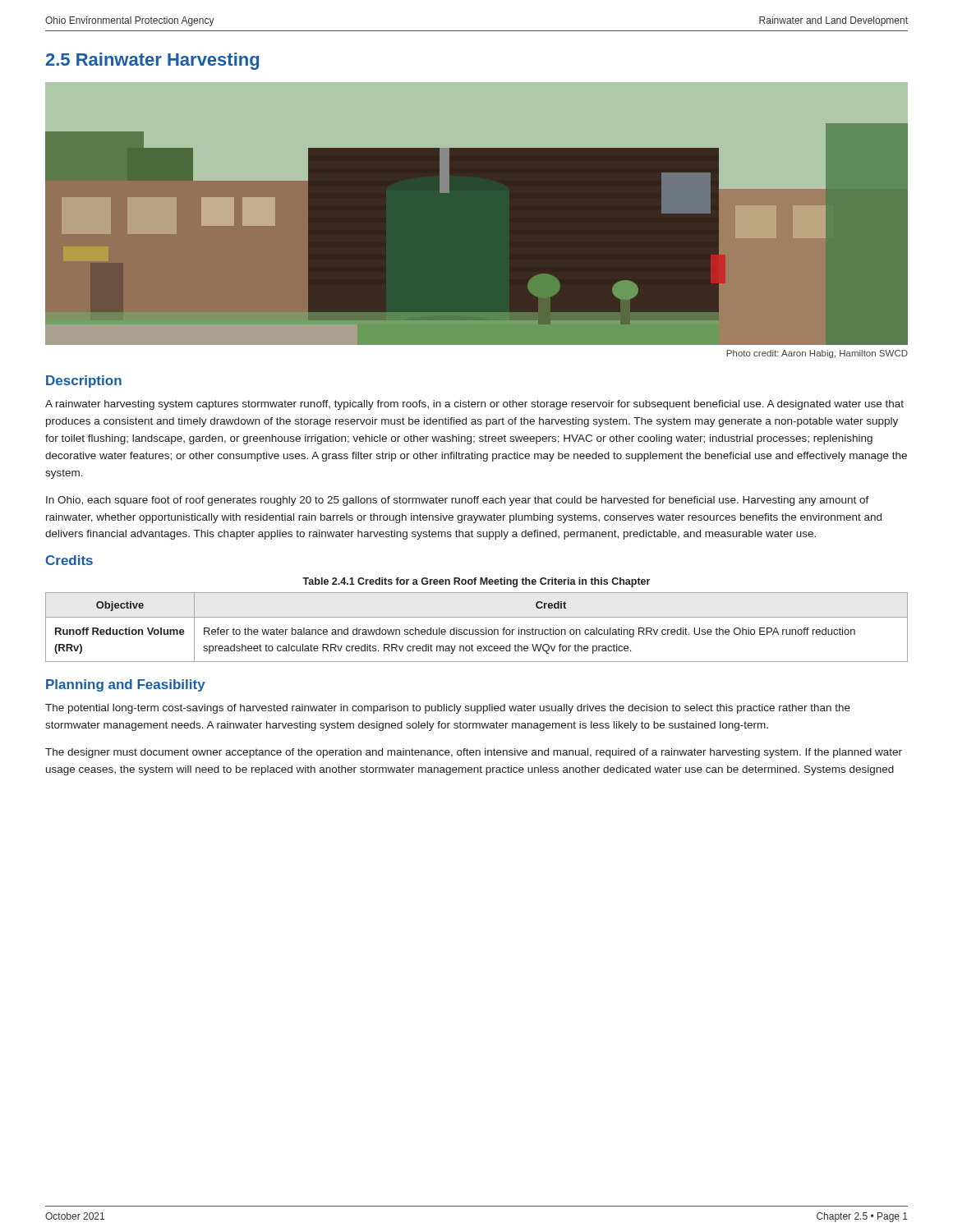953x1232 pixels.
Task: Navigate to the text starting "Photo credit: Aaron Habig, Hamilton"
Action: pyautogui.click(x=817, y=353)
